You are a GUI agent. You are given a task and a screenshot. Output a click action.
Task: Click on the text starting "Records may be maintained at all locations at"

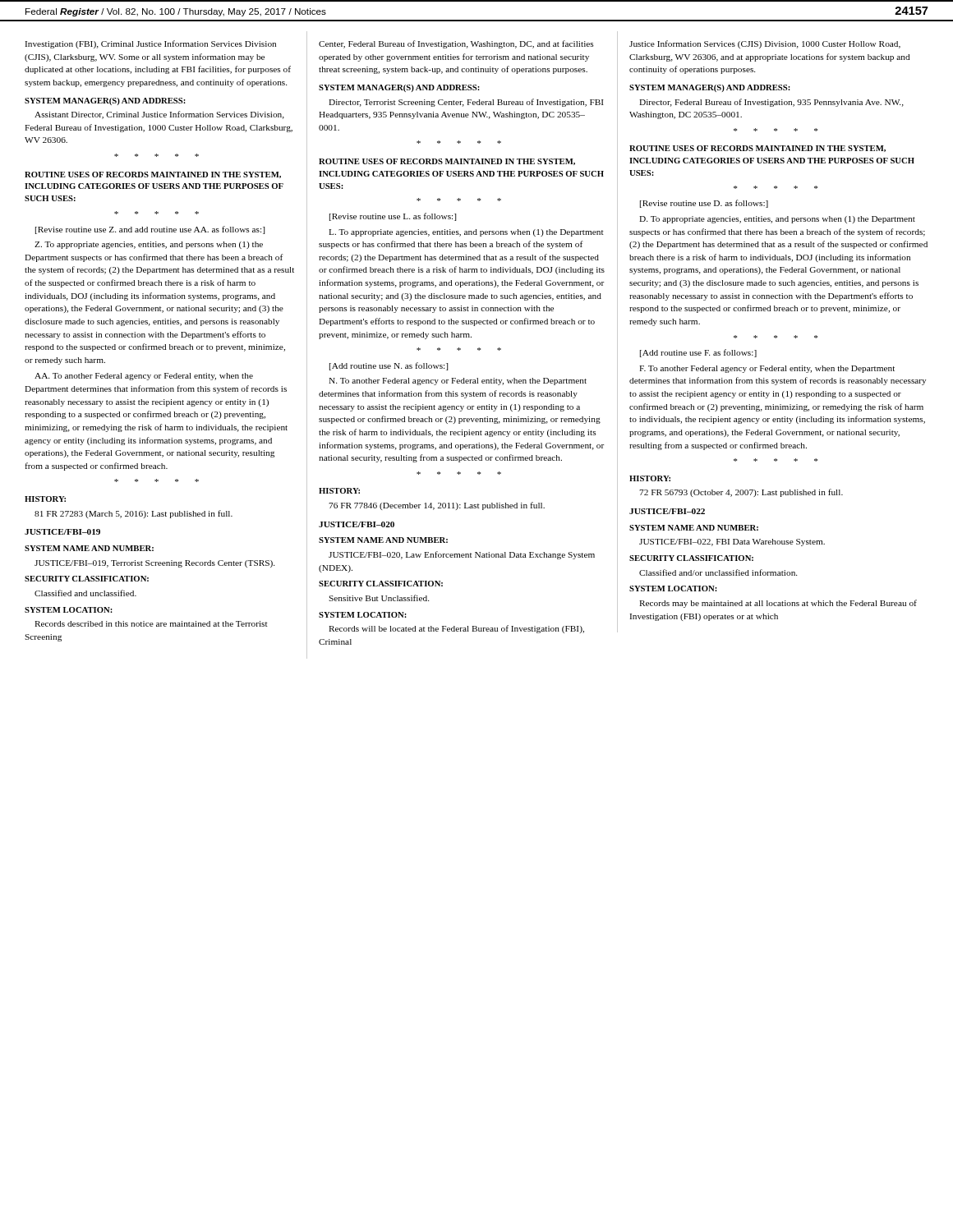click(773, 609)
